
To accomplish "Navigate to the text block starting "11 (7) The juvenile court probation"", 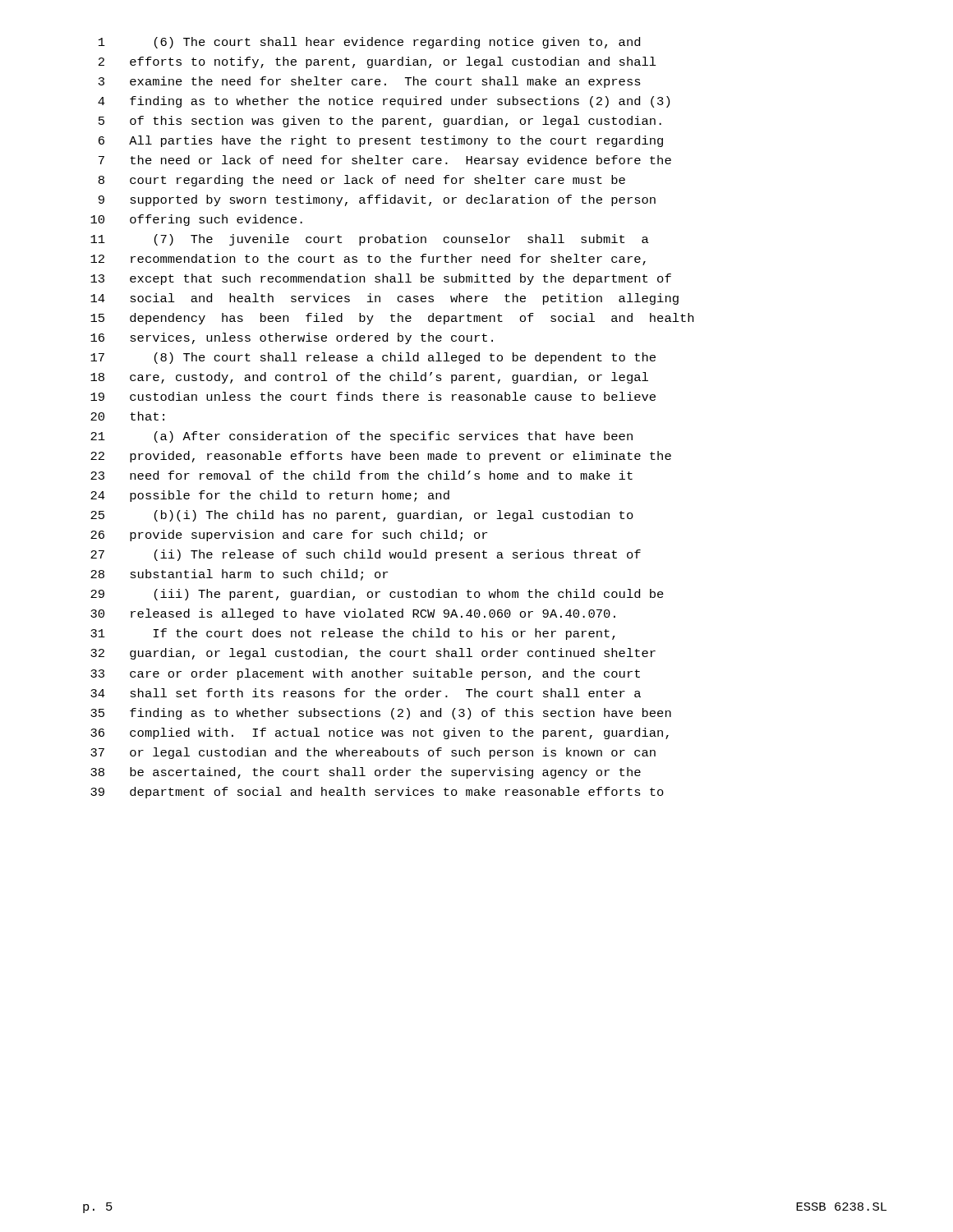I will click(x=485, y=289).
